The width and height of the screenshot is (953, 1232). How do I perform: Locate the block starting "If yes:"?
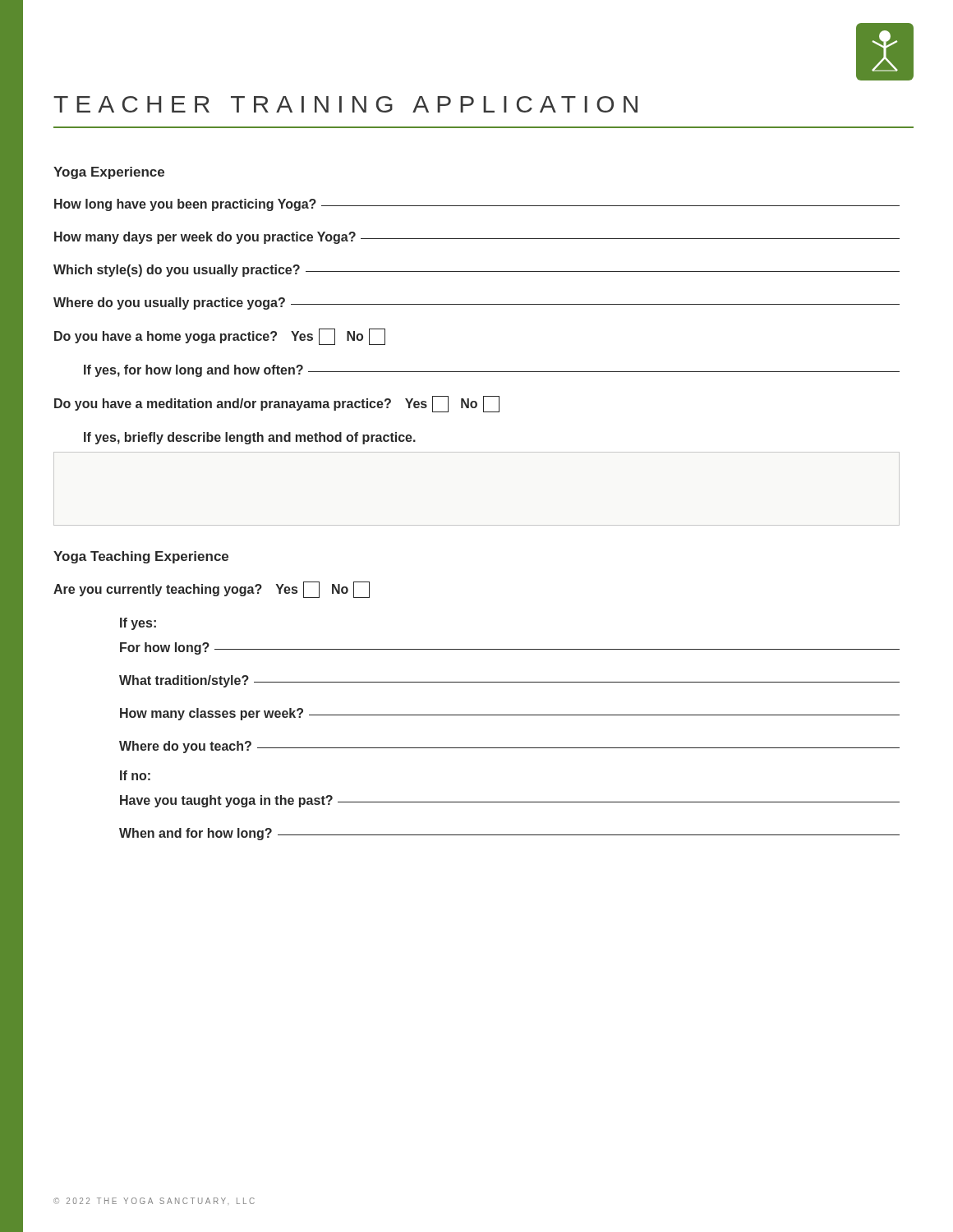[x=138, y=623]
